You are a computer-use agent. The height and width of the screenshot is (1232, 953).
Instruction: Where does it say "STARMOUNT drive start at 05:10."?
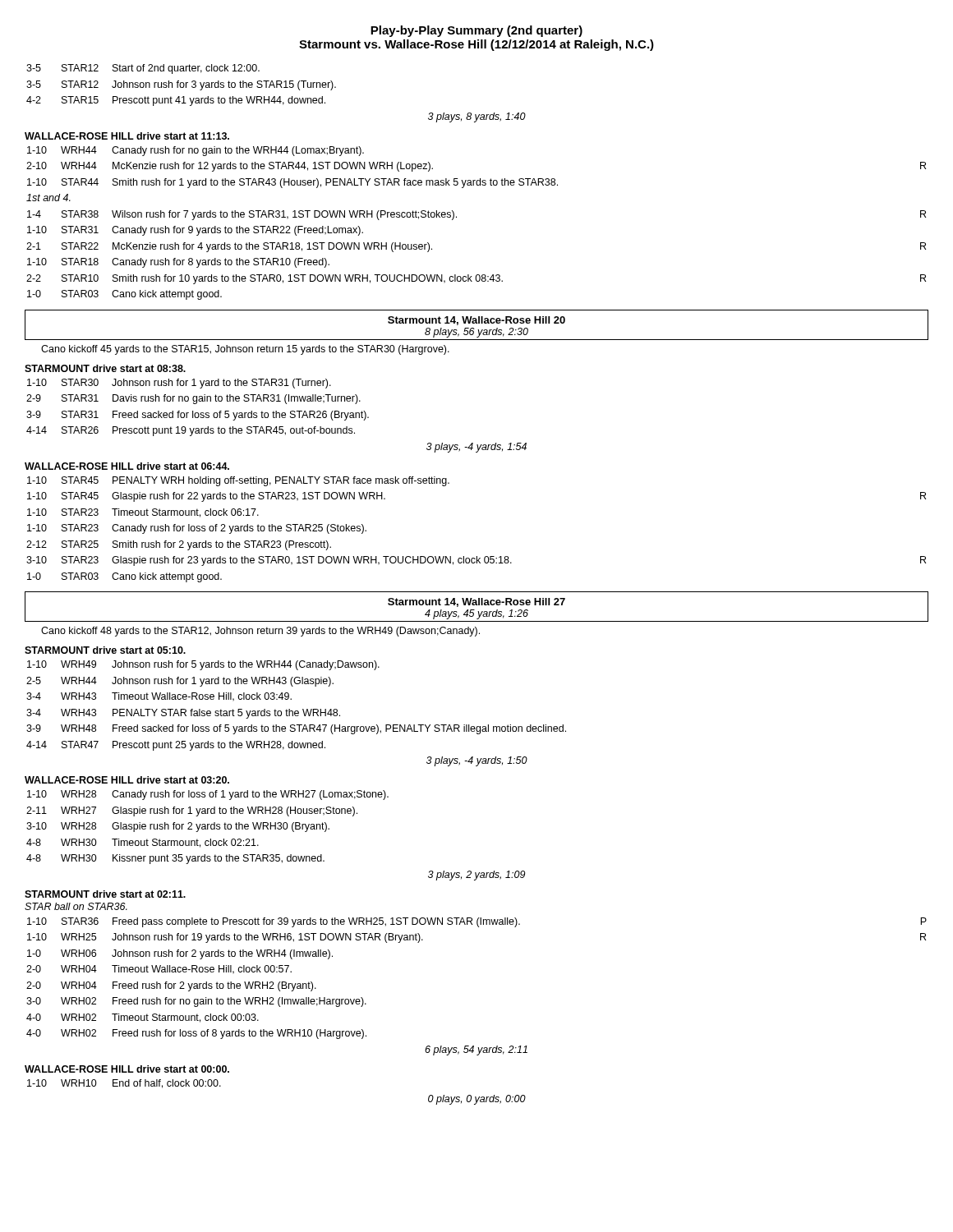click(x=105, y=650)
